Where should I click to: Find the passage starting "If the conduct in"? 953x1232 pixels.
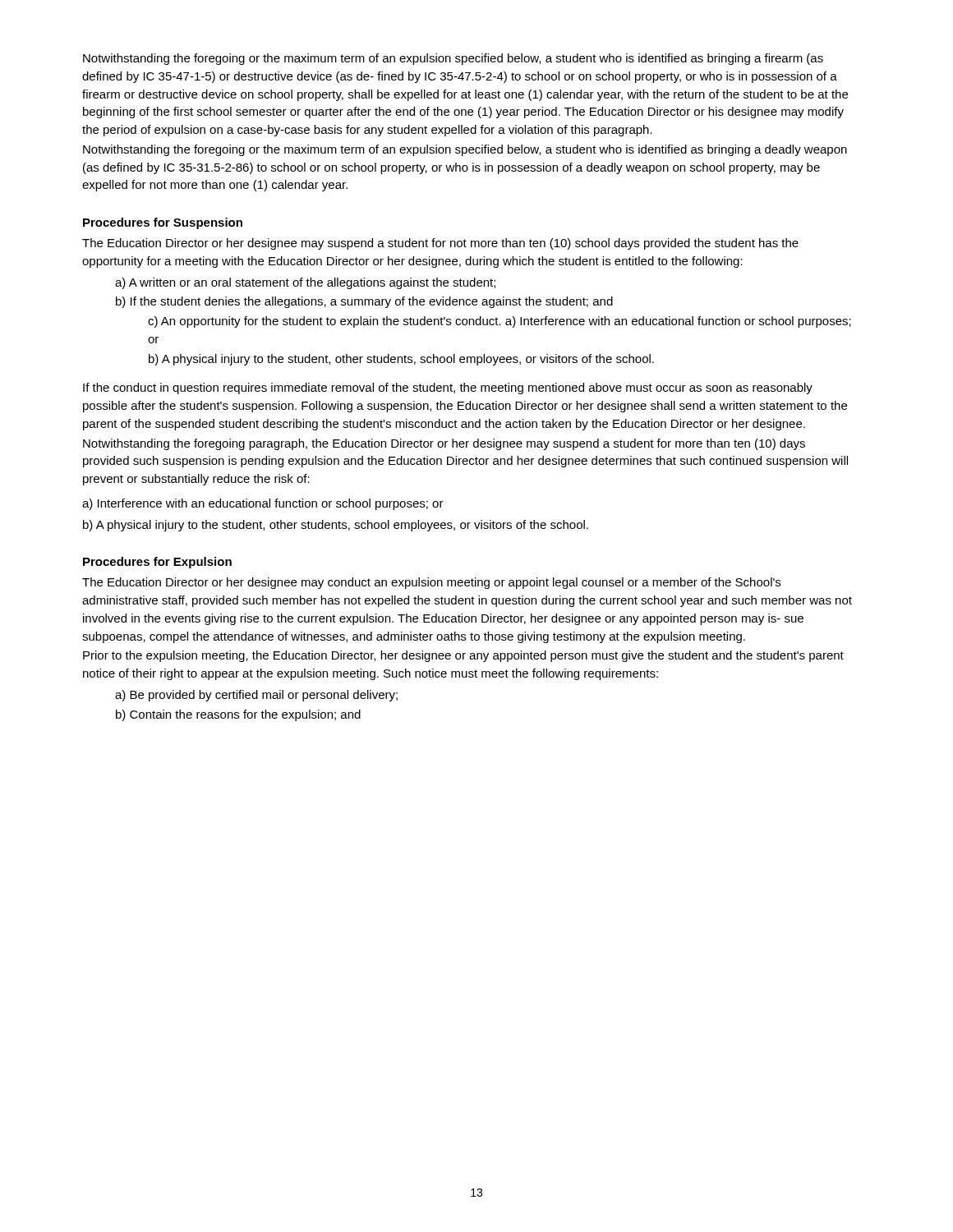pyautogui.click(x=468, y=406)
